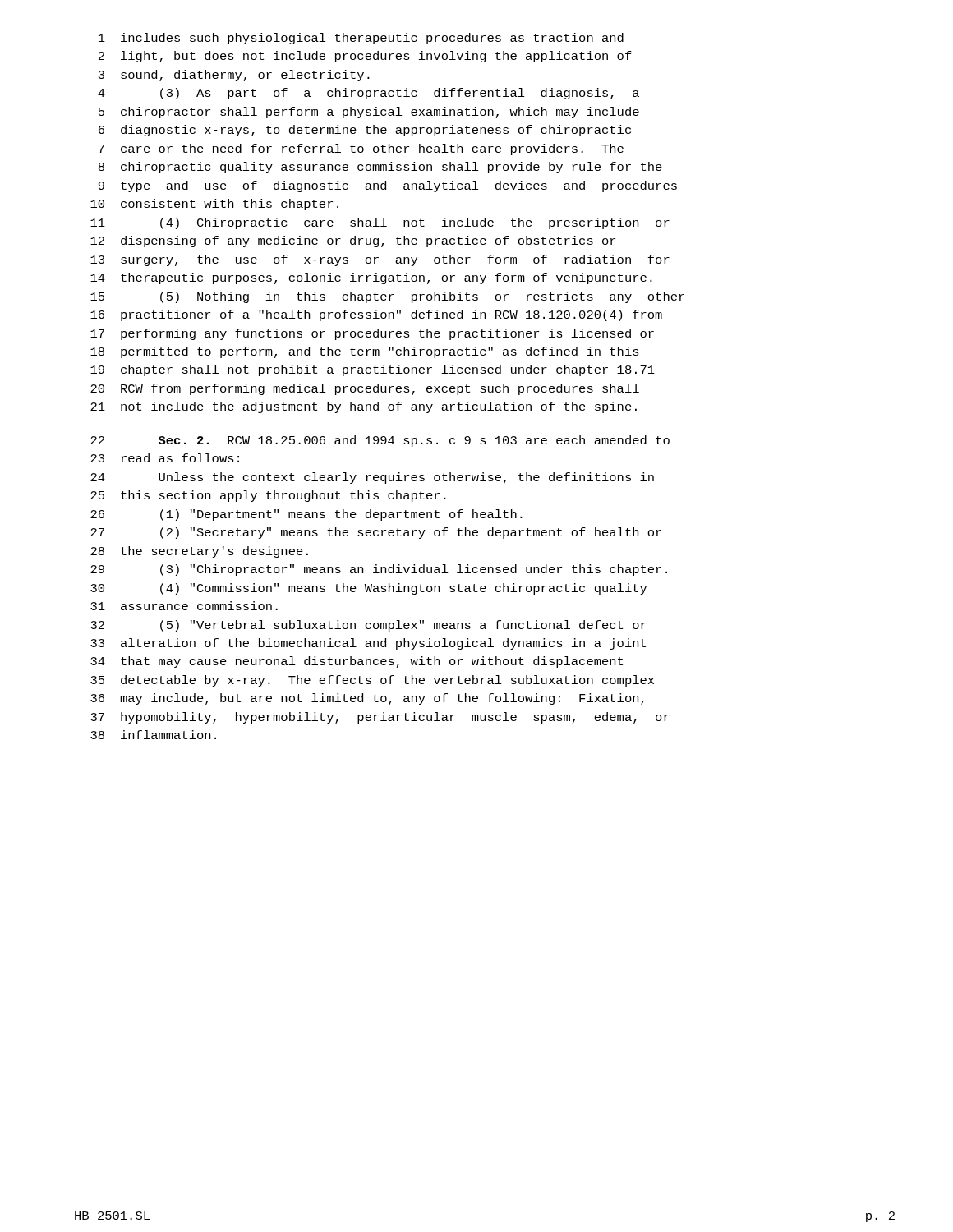Click on the text block with the text "4 (3) As"

(x=485, y=150)
